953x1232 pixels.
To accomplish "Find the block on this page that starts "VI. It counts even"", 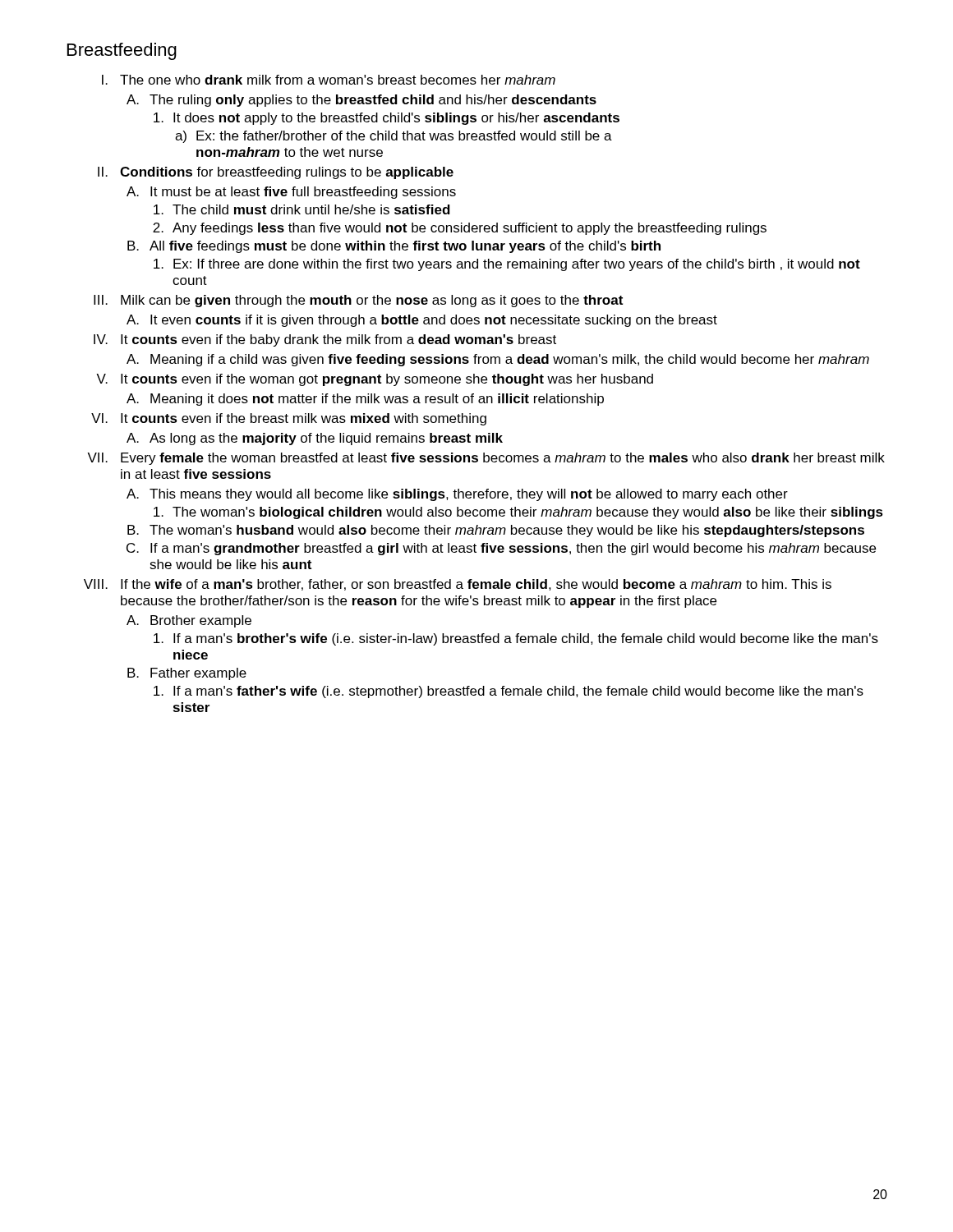I will coord(476,419).
